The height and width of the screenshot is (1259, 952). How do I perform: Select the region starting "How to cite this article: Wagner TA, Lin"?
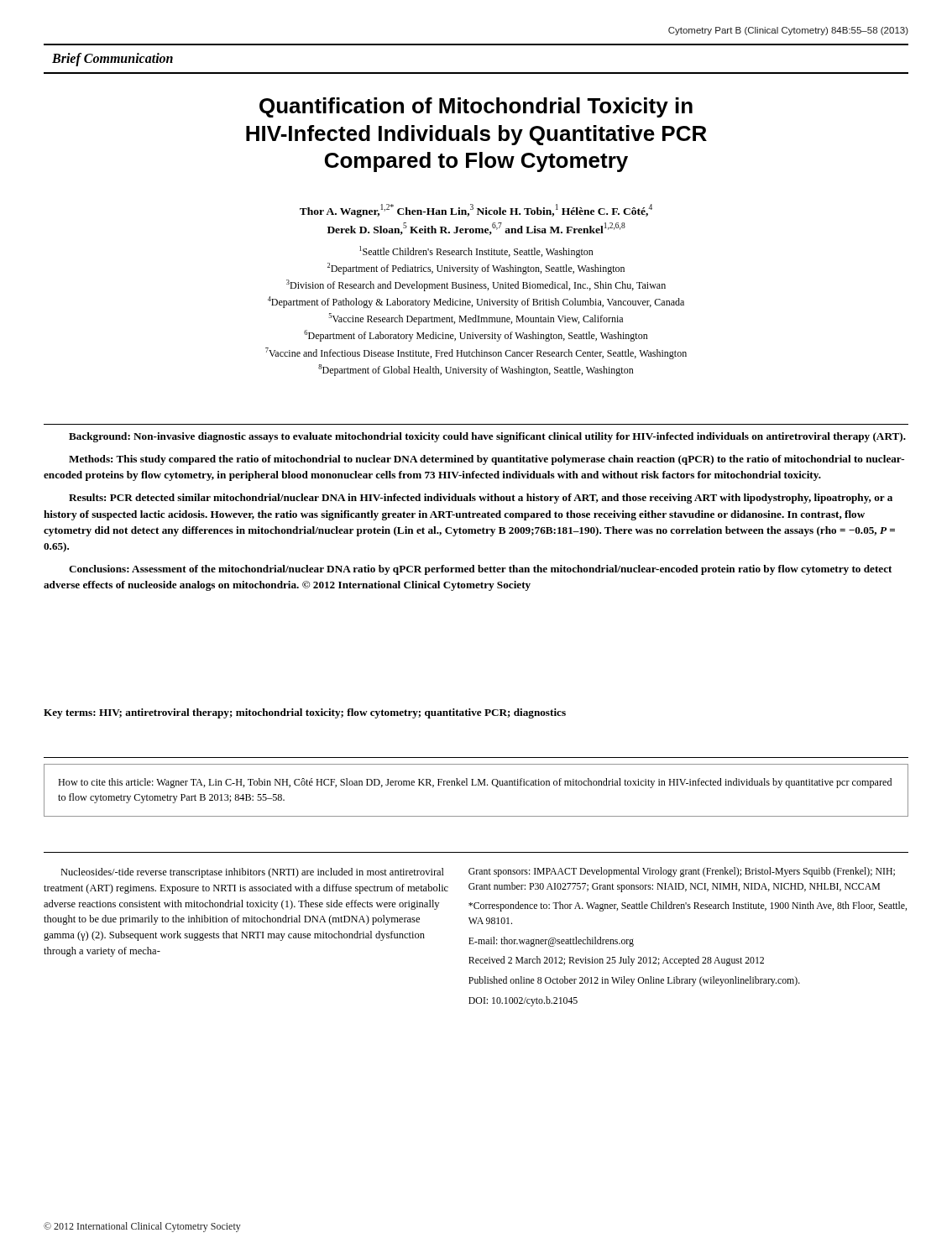(x=475, y=790)
